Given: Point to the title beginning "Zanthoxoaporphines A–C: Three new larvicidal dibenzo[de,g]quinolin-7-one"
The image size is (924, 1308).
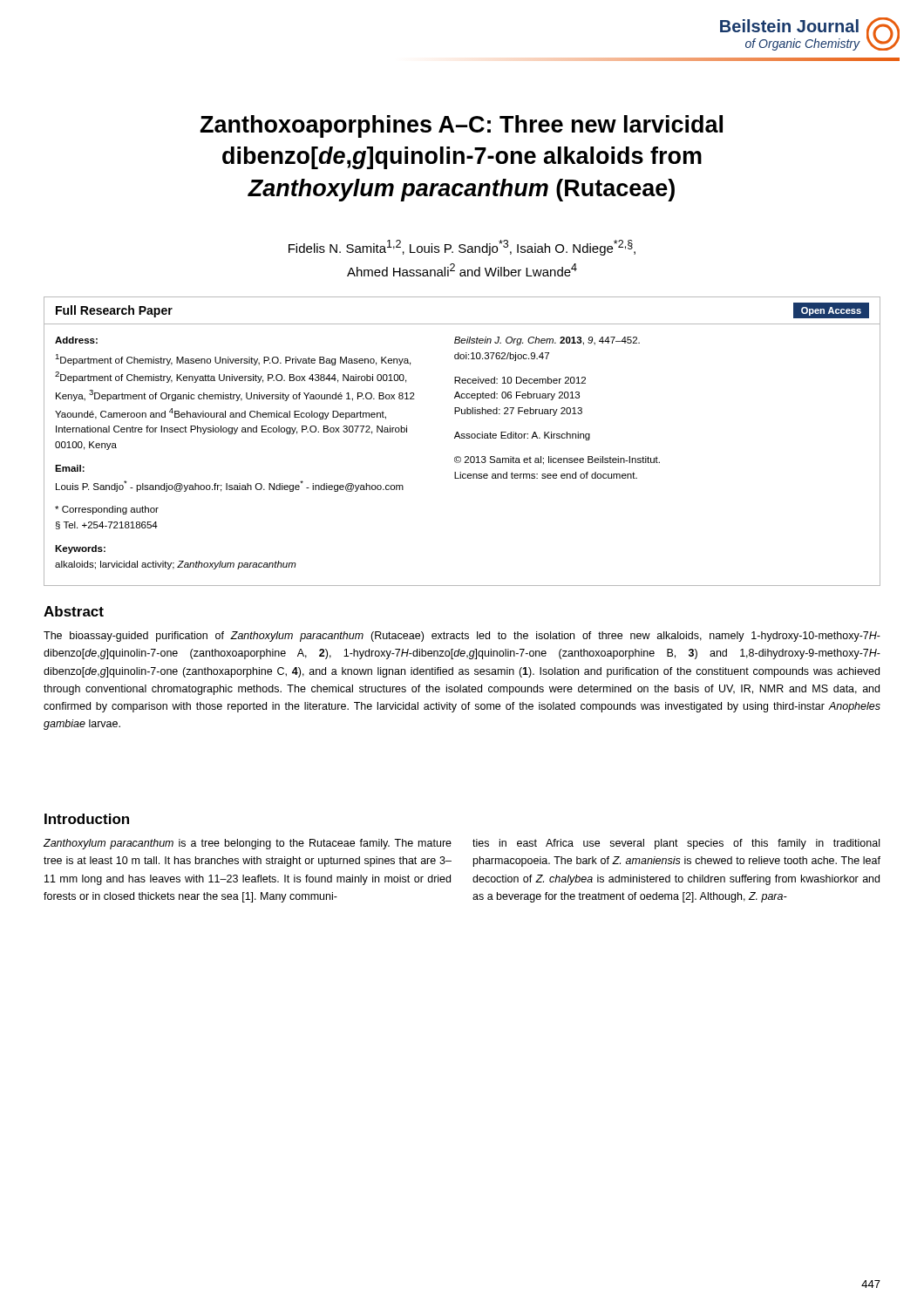Looking at the screenshot, I should 462,157.
